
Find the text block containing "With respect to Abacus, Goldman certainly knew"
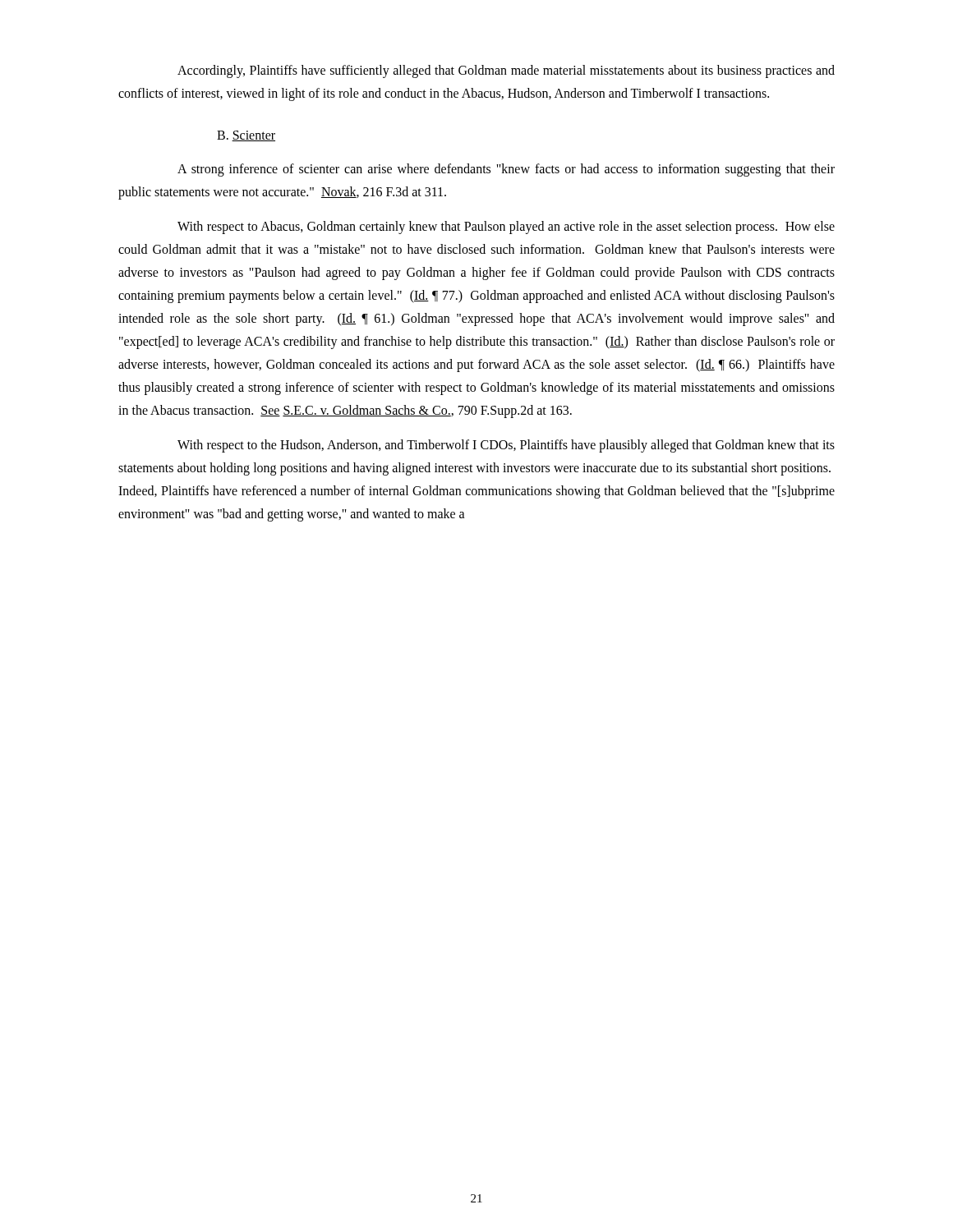pyautogui.click(x=476, y=319)
